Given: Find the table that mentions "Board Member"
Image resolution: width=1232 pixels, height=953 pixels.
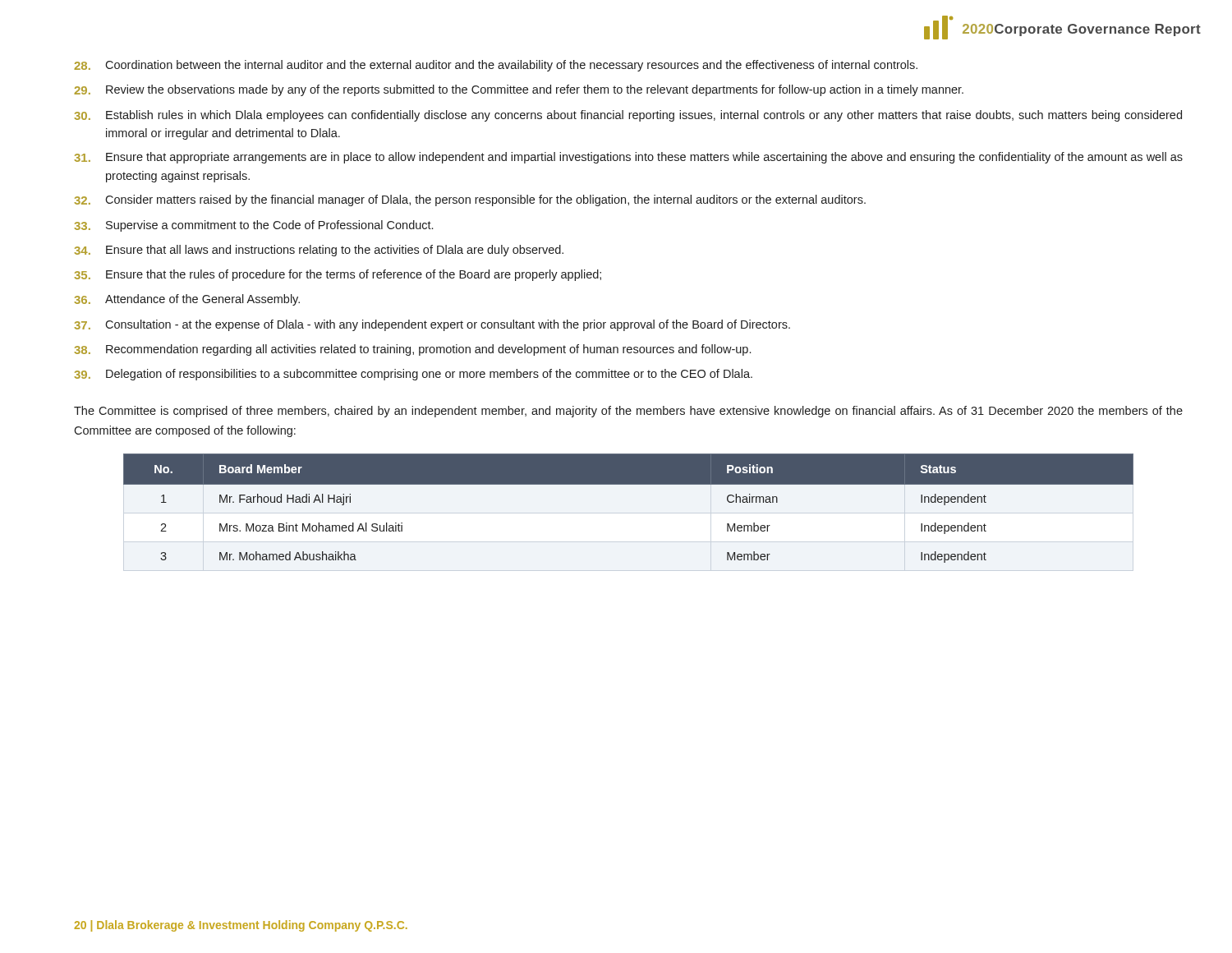Looking at the screenshot, I should coord(628,512).
